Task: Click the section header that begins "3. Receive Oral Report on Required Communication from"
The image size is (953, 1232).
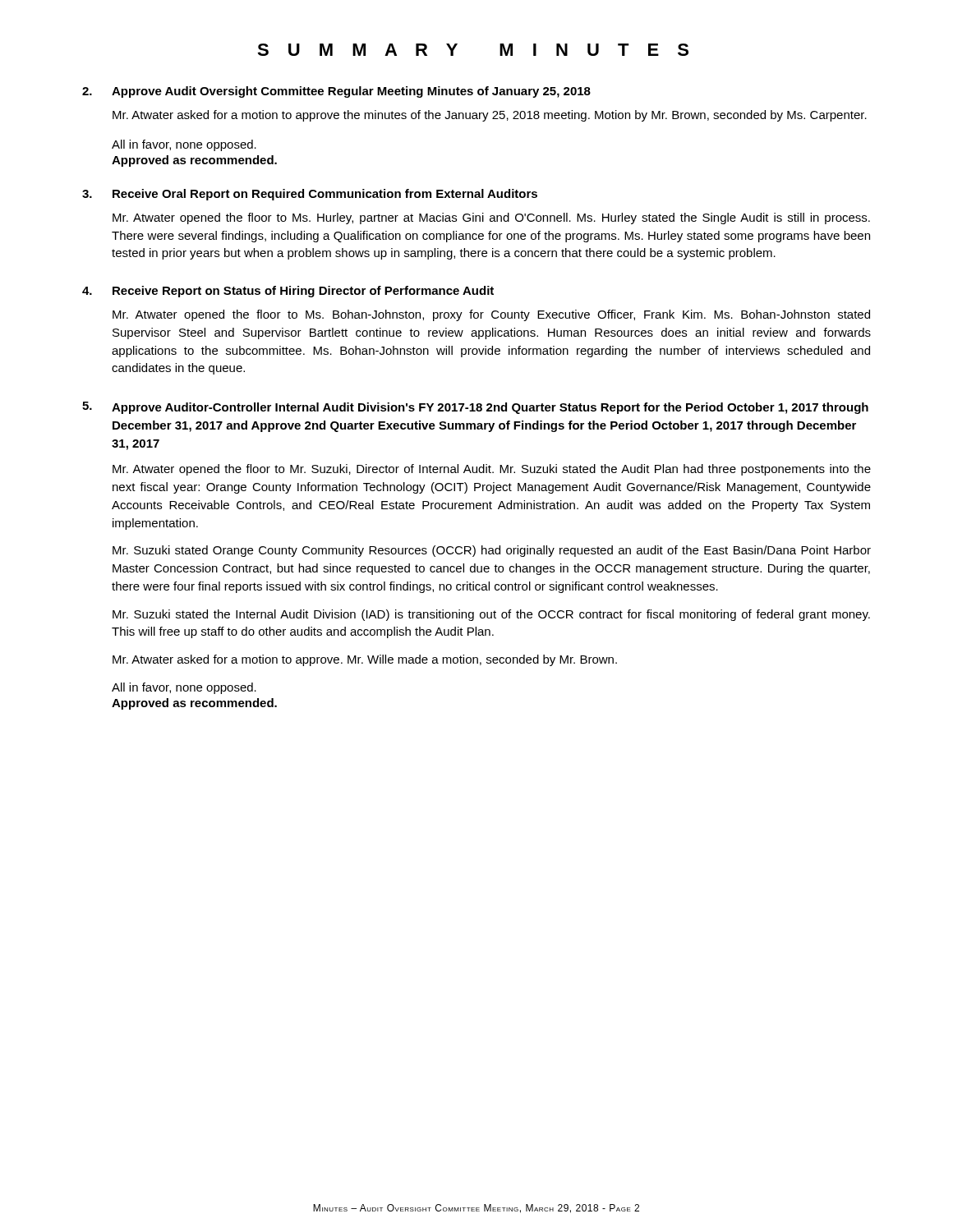Action: [x=476, y=195]
